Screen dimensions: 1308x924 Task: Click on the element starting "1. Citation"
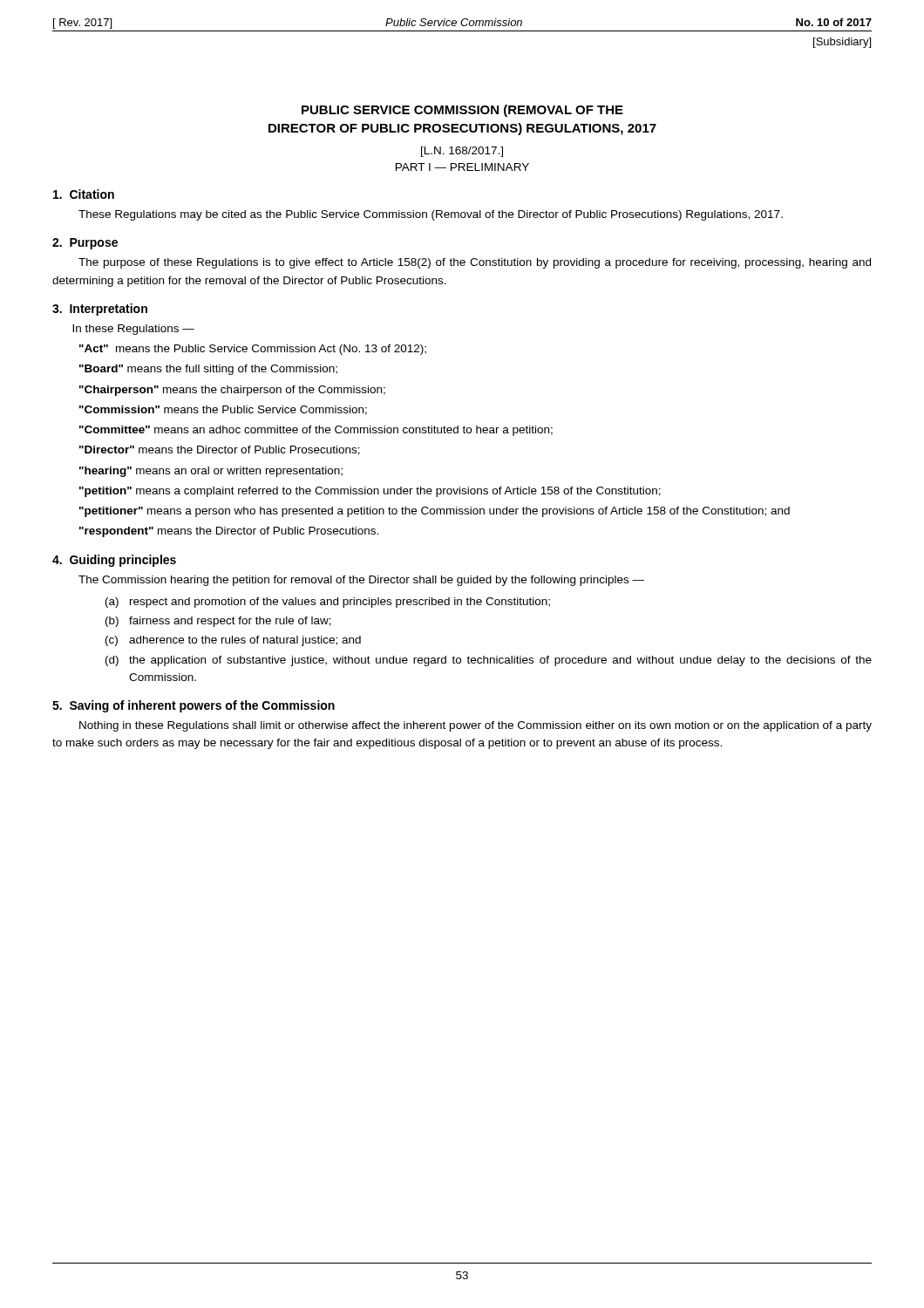point(83,194)
